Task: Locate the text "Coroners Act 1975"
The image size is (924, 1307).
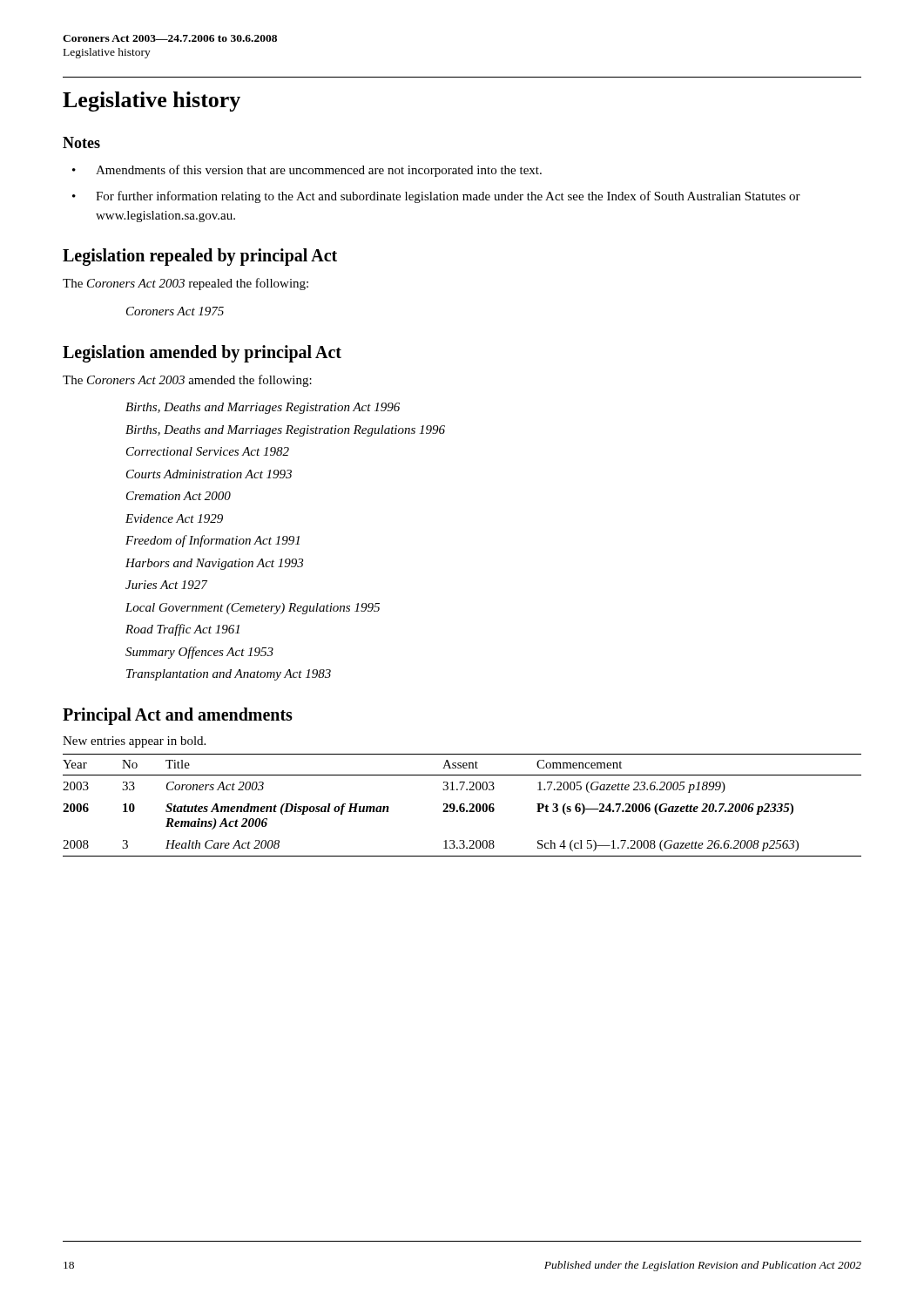Action: pos(175,311)
